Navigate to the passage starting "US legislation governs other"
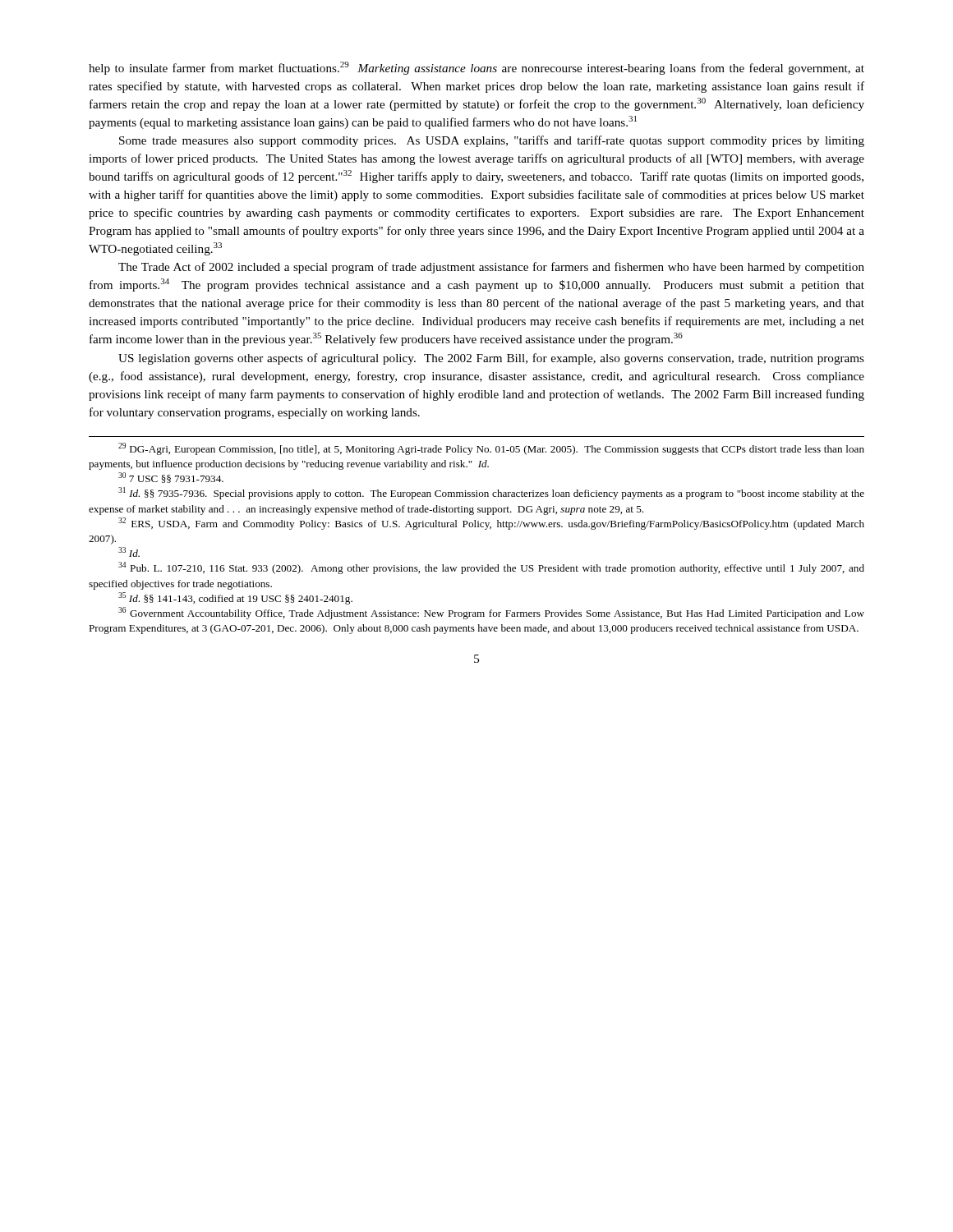Screen dimensions: 1232x953 (476, 385)
